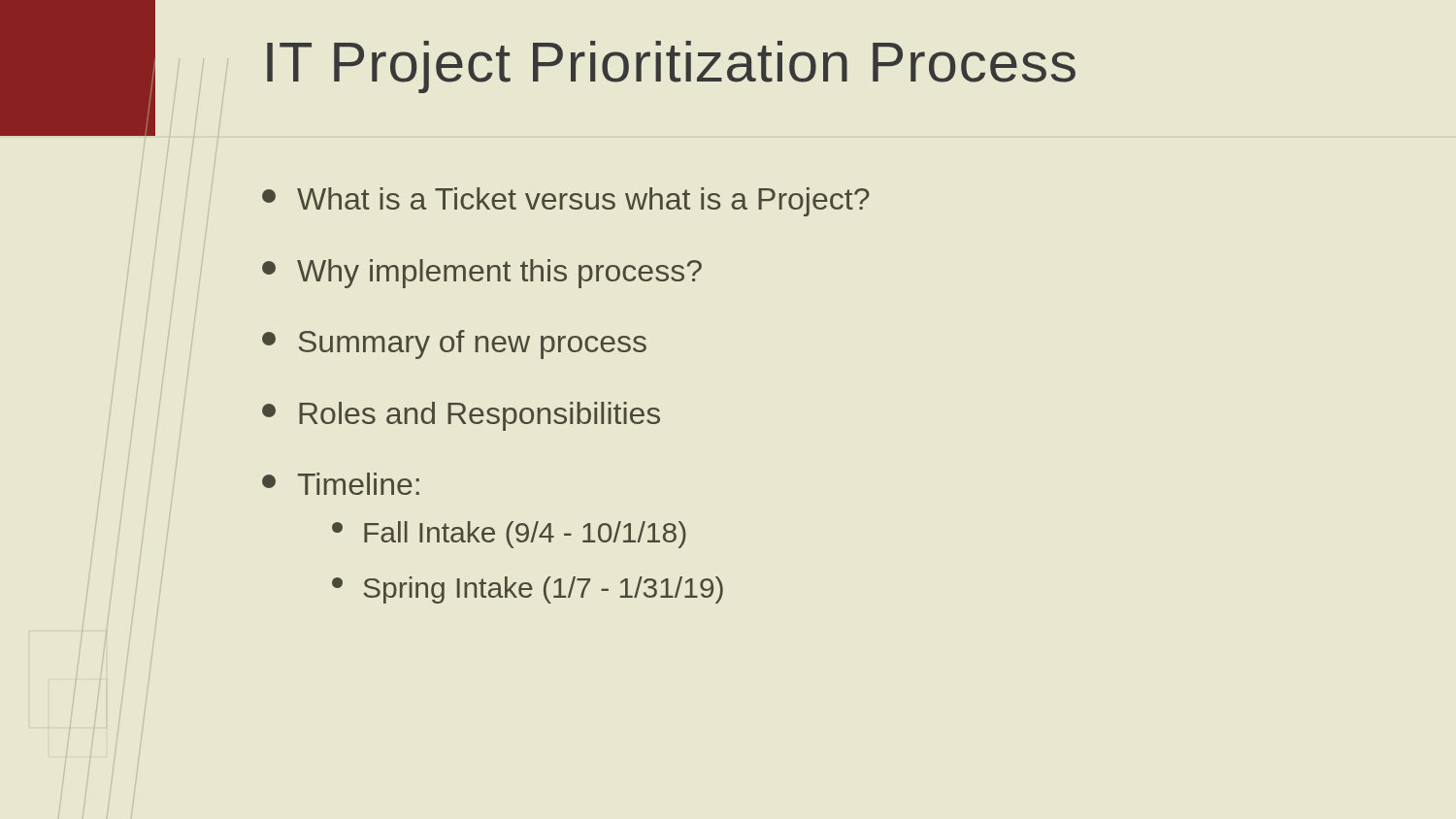Click on the text starting "Roles and Responsibilities"
Image resolution: width=1456 pixels, height=819 pixels.
(x=462, y=414)
